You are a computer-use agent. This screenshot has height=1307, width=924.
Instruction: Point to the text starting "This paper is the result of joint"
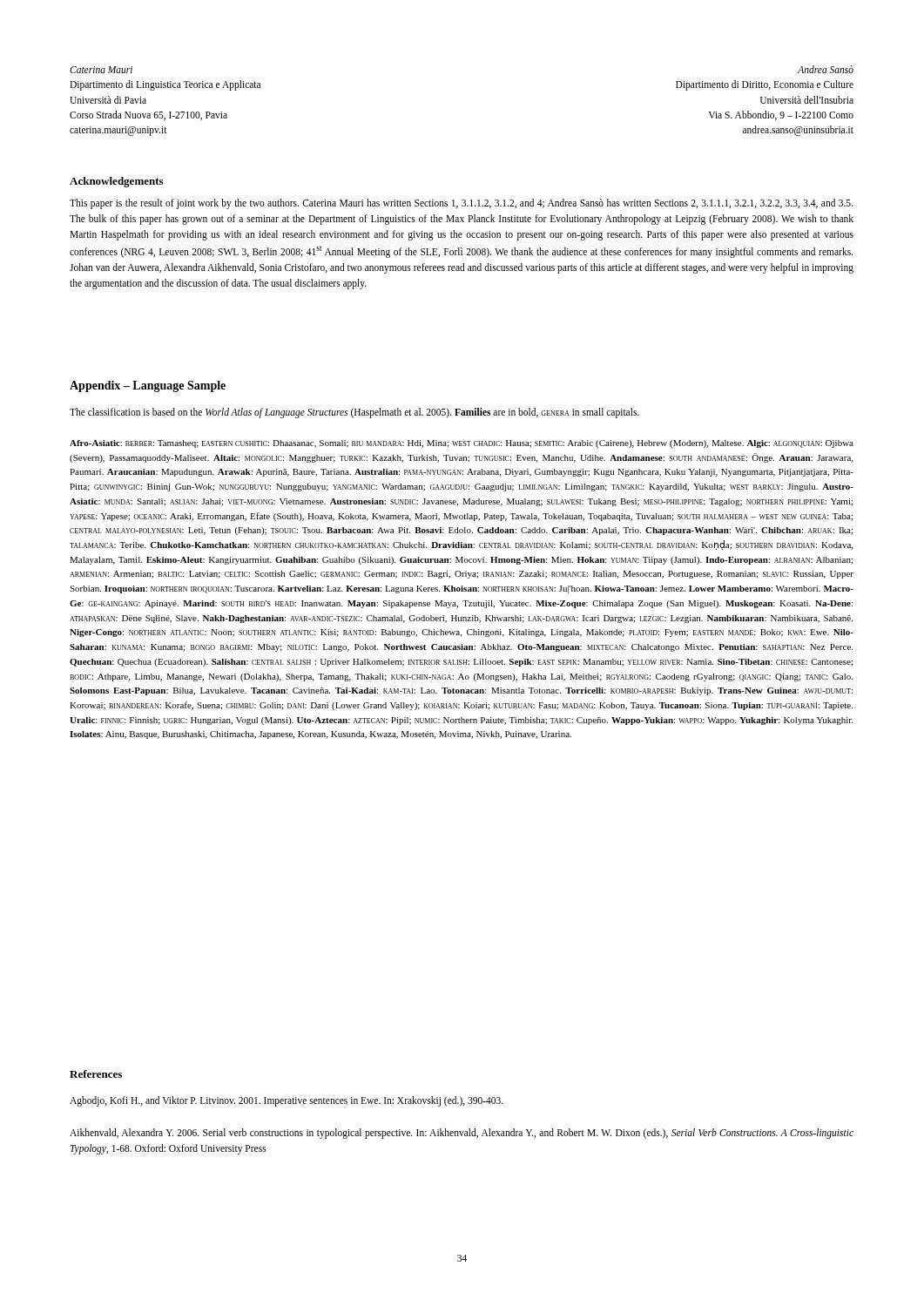(462, 243)
